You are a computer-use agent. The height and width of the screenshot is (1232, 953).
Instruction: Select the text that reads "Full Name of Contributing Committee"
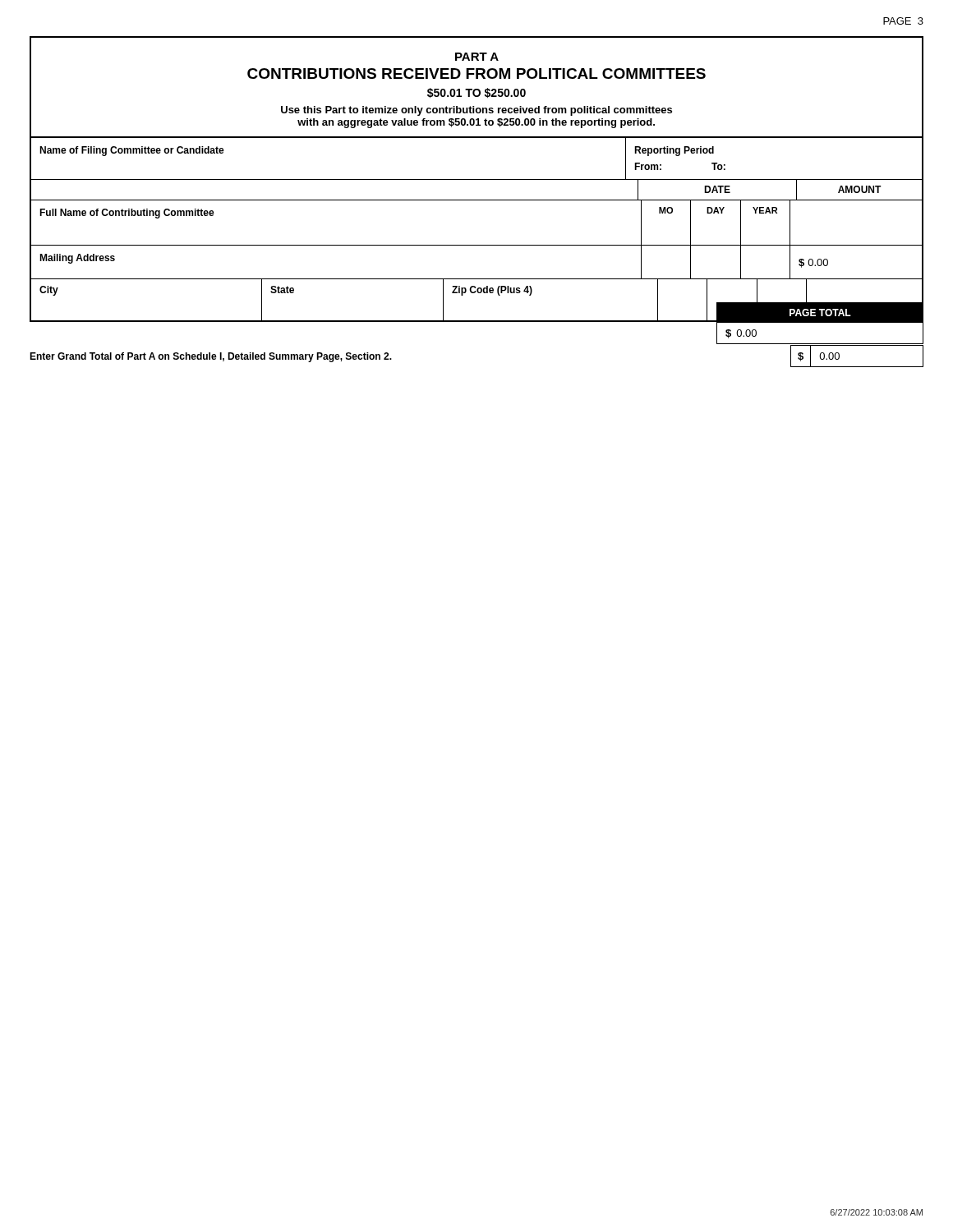pyautogui.click(x=127, y=213)
